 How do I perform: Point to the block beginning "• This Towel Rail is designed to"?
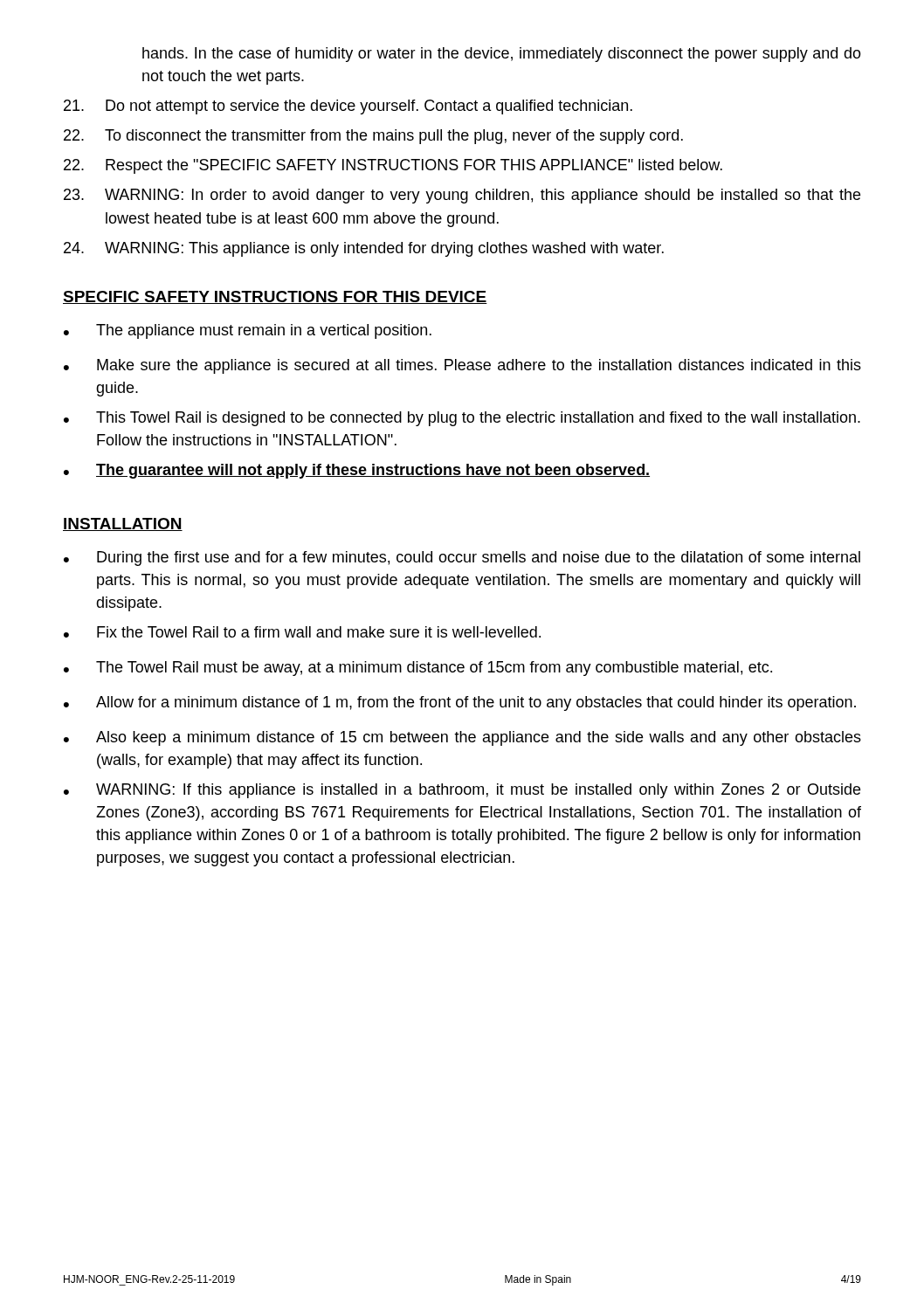[x=462, y=429]
